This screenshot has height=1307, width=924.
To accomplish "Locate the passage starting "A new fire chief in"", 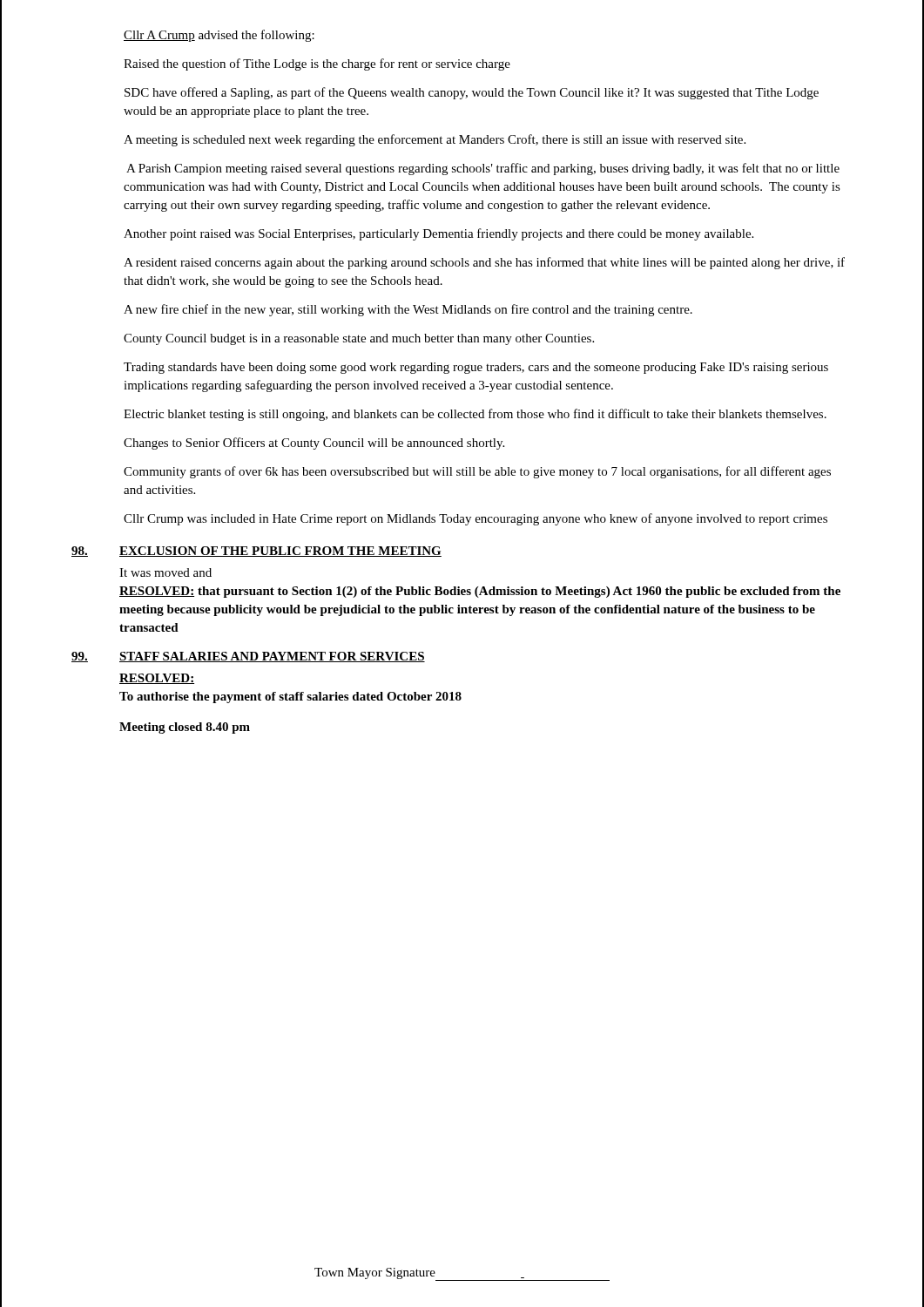I will click(408, 309).
